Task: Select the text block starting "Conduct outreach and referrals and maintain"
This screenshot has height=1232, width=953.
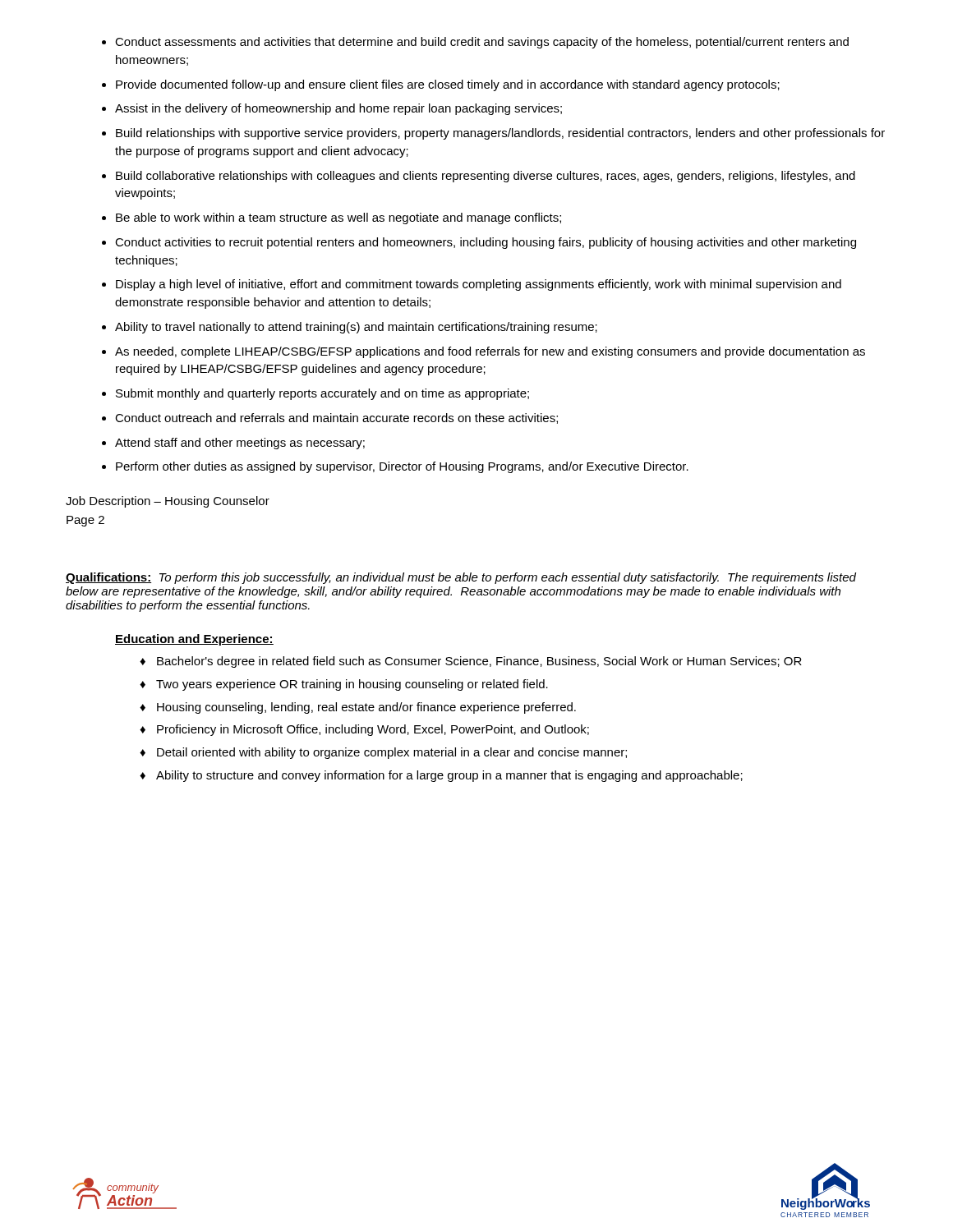Action: (x=501, y=418)
